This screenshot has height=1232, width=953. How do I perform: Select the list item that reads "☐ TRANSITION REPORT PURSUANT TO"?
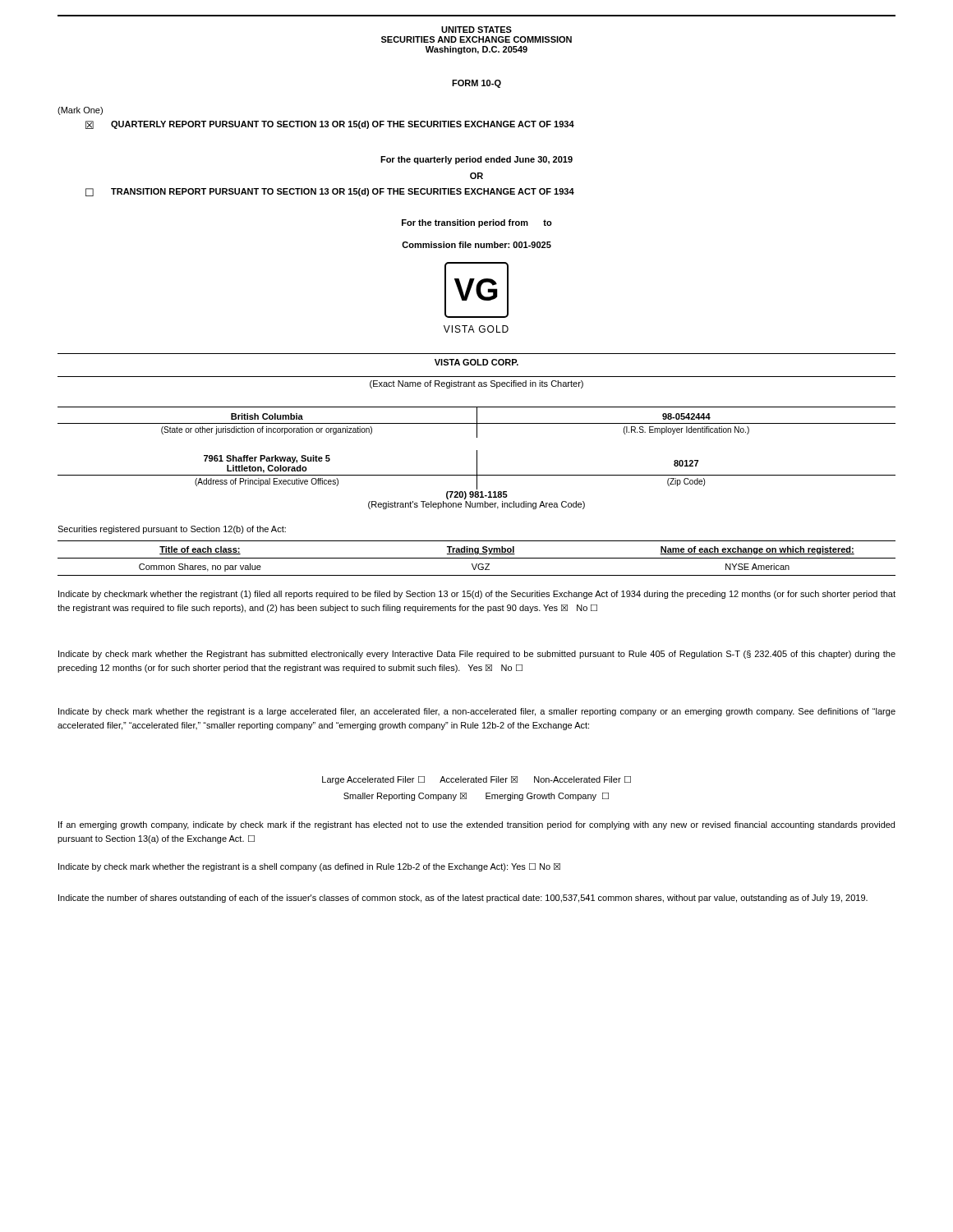(489, 193)
